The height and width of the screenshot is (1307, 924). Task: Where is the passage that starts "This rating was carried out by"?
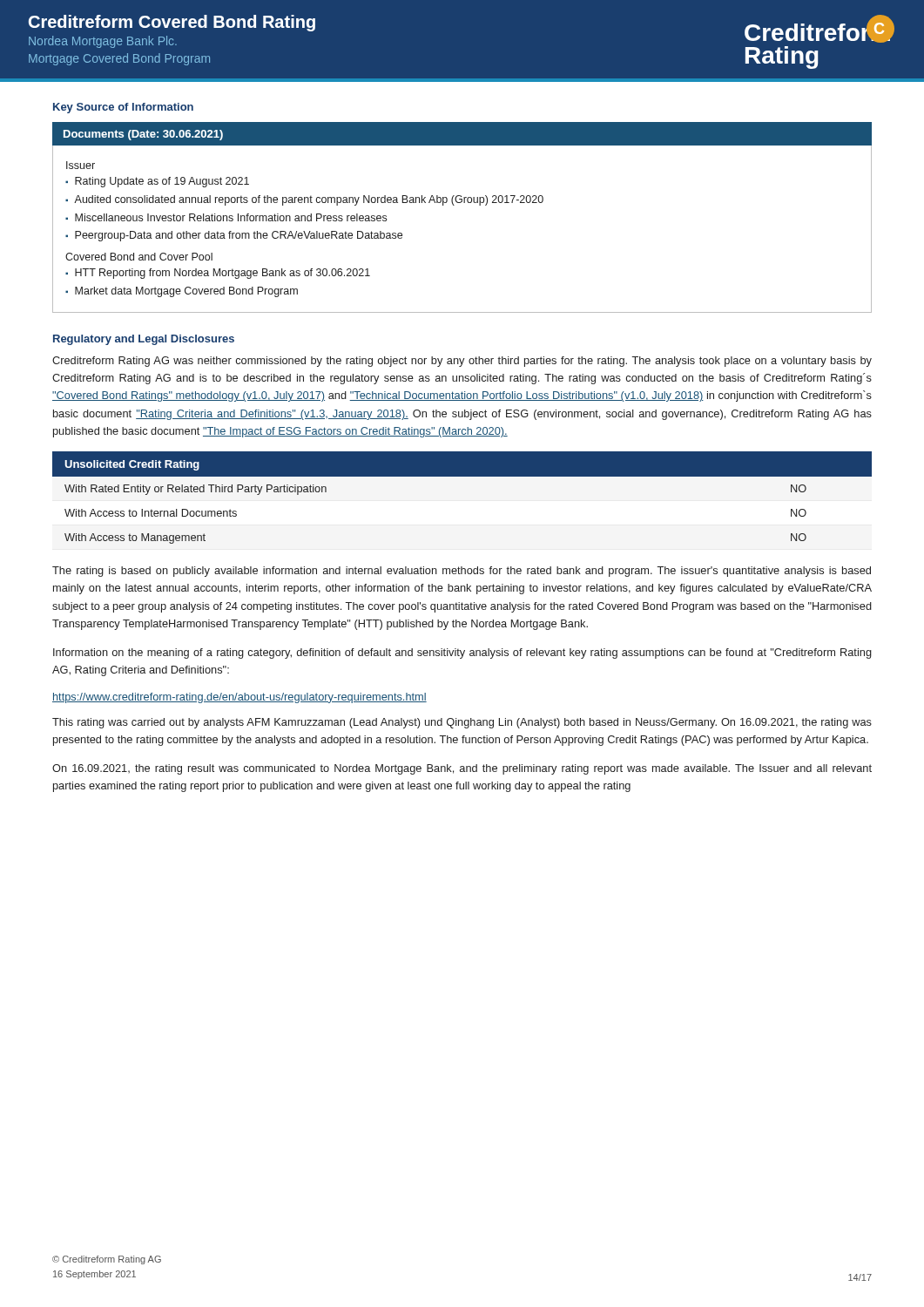pos(462,731)
